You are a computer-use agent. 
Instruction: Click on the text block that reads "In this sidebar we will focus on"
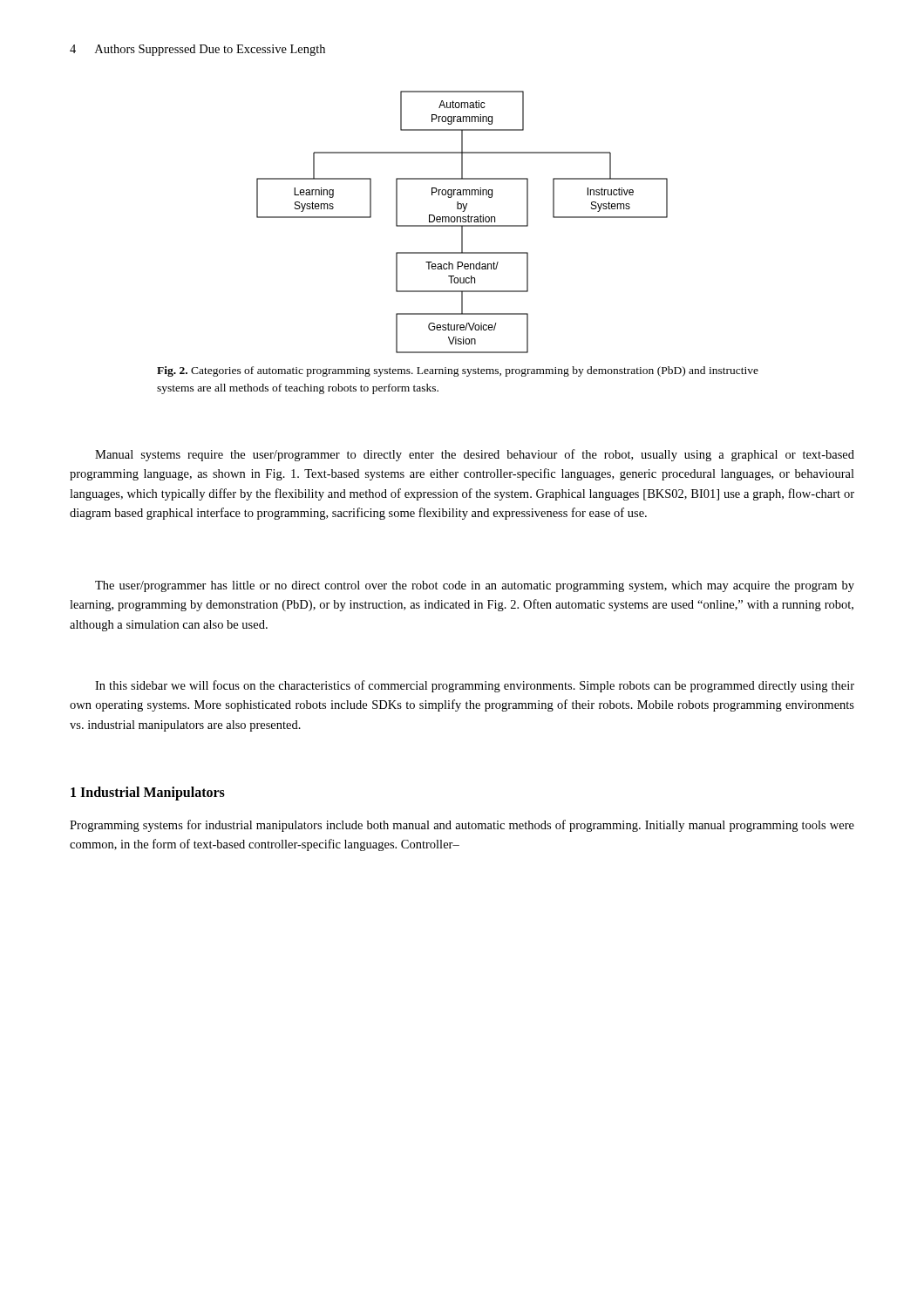tap(462, 705)
